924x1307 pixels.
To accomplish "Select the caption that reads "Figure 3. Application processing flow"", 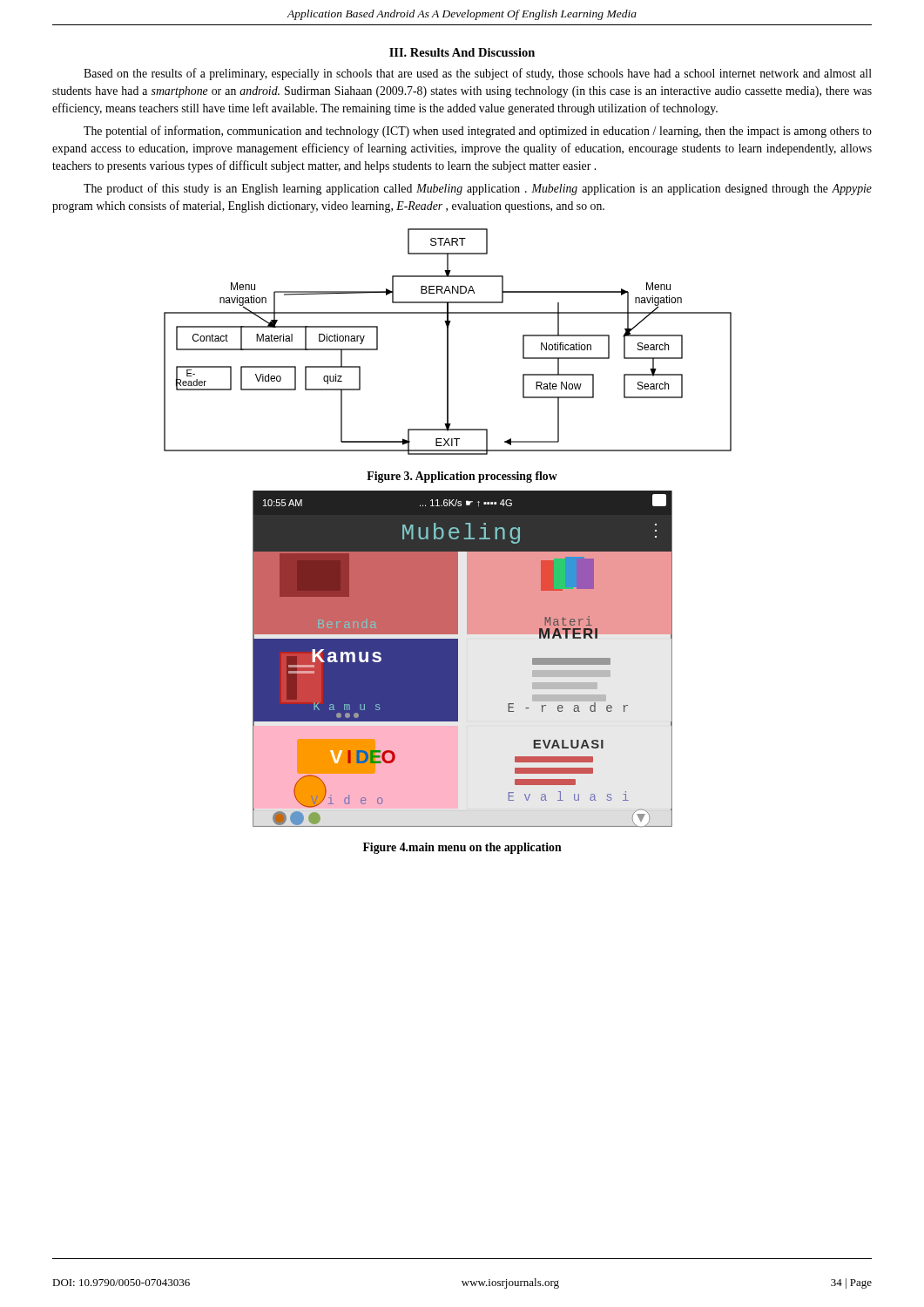I will (462, 476).
